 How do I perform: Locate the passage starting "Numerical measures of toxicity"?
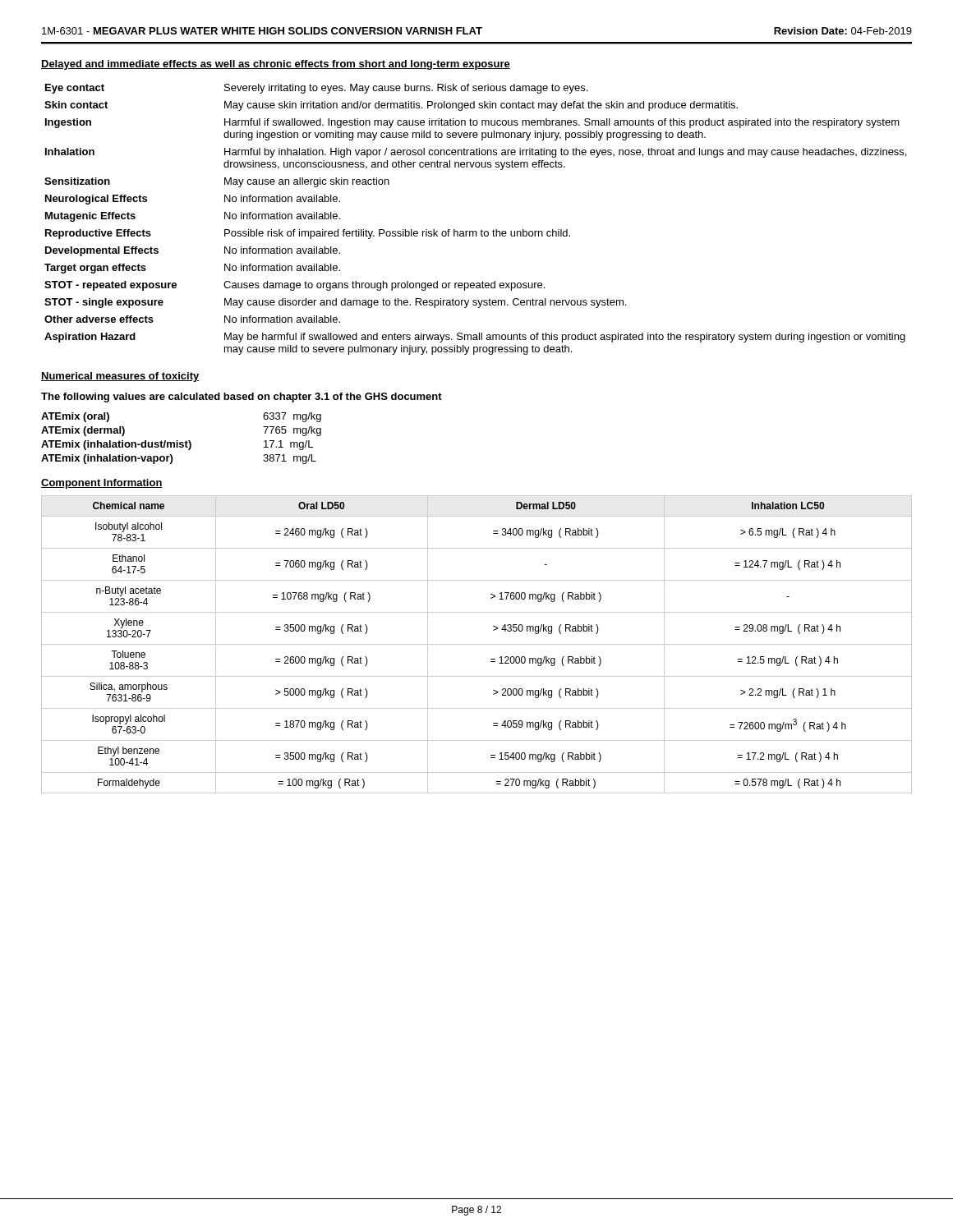pyautogui.click(x=120, y=376)
